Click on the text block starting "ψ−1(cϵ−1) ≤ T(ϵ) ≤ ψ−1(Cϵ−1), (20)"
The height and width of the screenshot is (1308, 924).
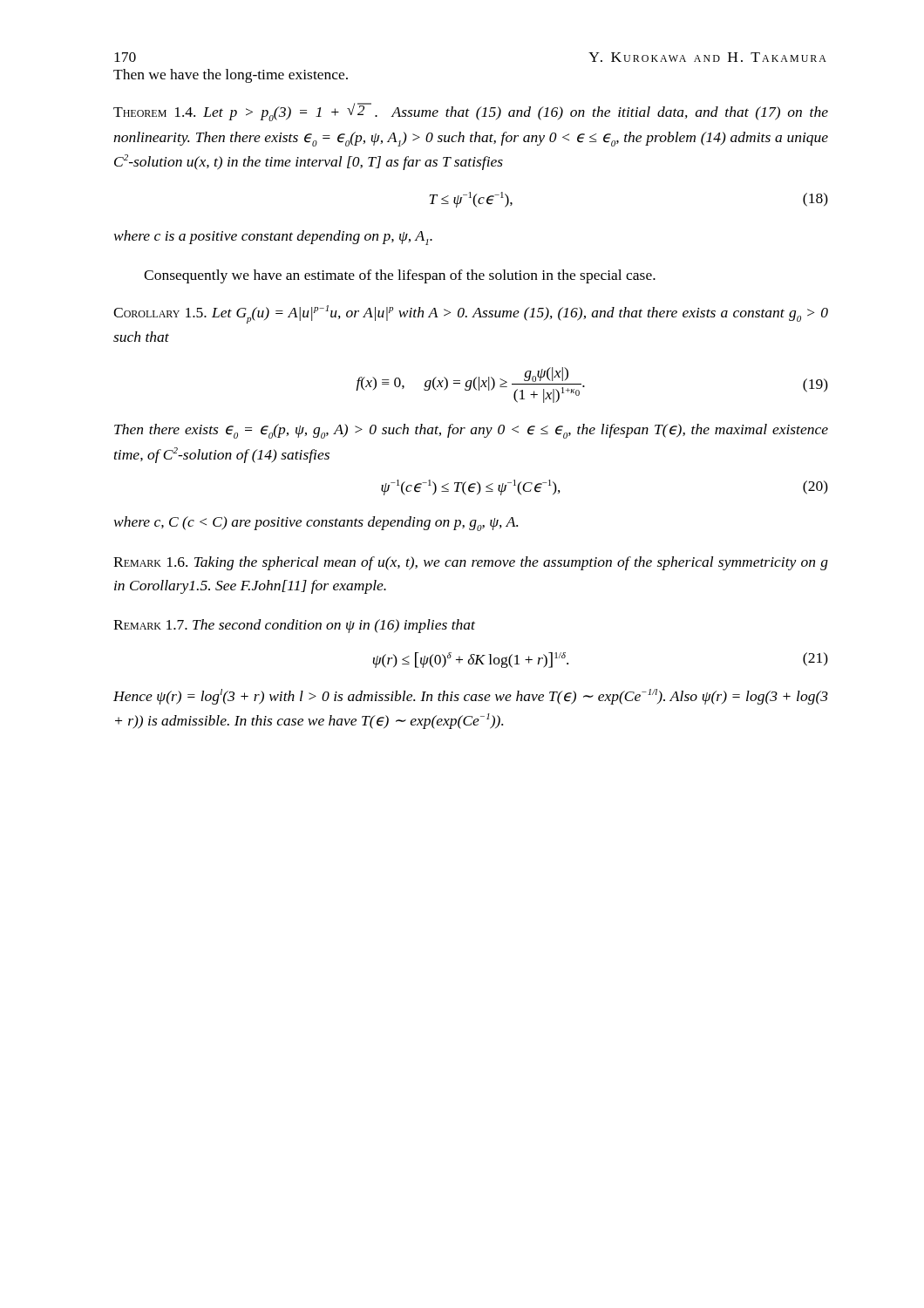pos(472,487)
